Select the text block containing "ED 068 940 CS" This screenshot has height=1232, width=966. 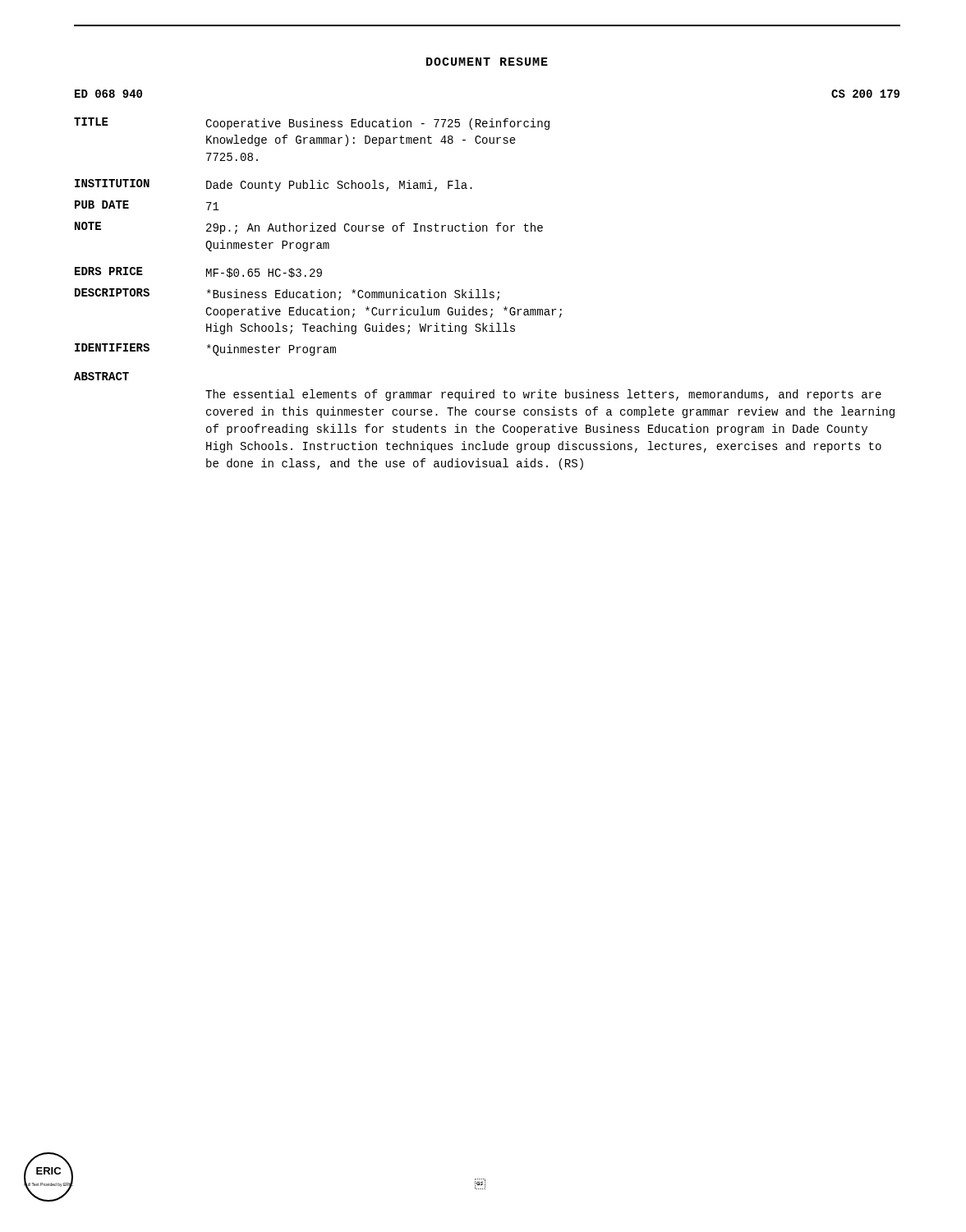coord(111,93)
